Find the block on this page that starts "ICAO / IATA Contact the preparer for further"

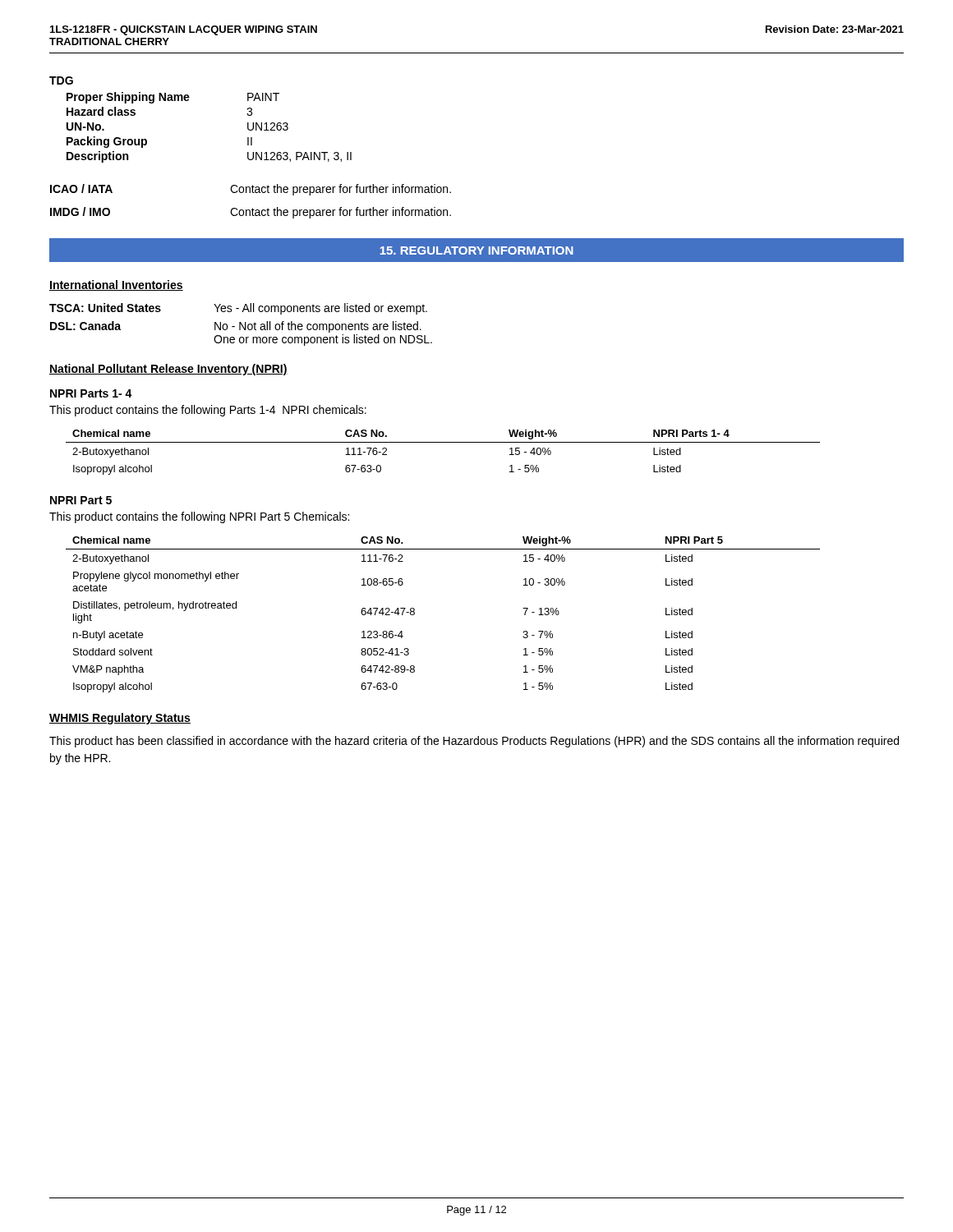(251, 189)
